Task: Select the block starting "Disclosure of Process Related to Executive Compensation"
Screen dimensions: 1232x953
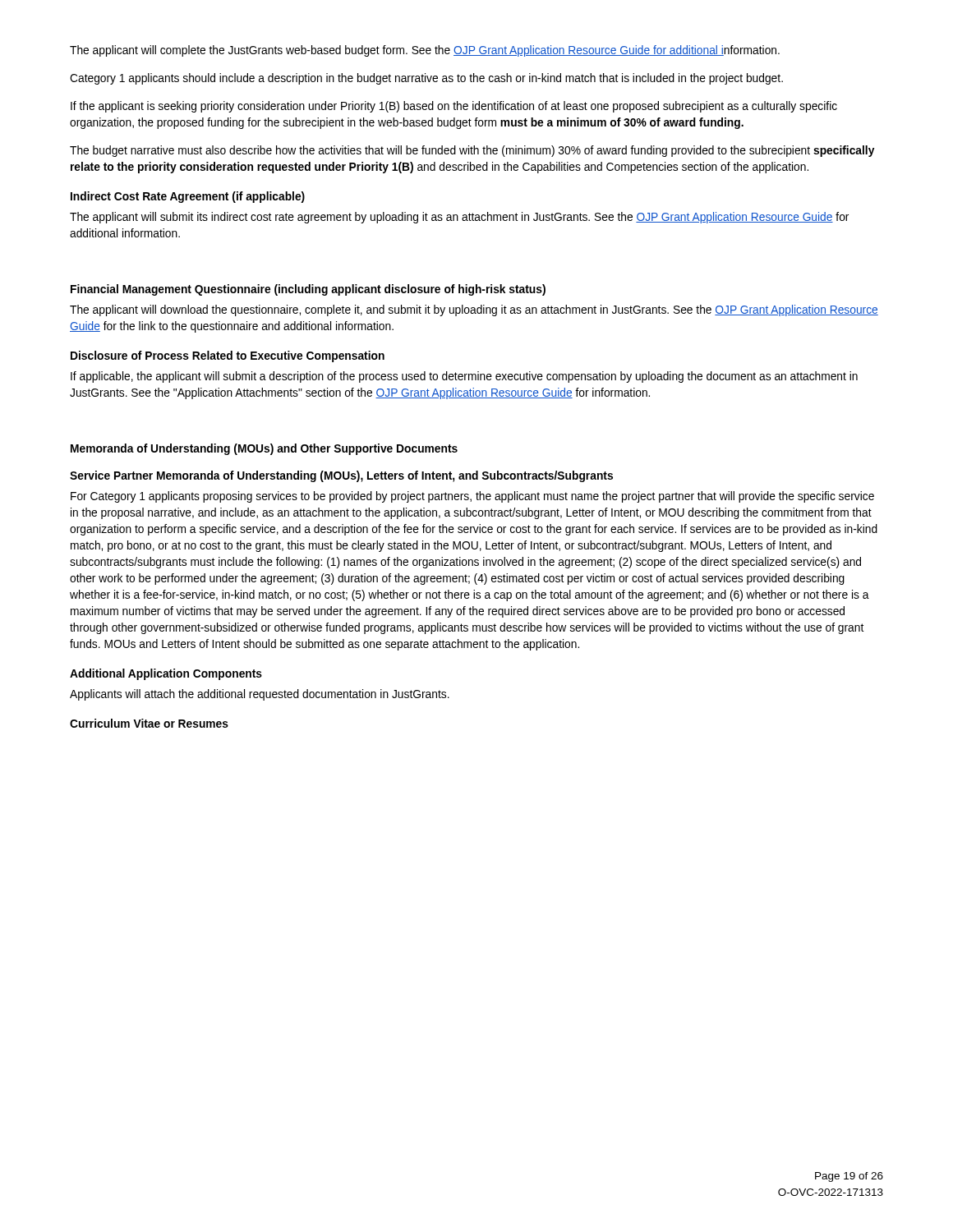Action: tap(227, 356)
